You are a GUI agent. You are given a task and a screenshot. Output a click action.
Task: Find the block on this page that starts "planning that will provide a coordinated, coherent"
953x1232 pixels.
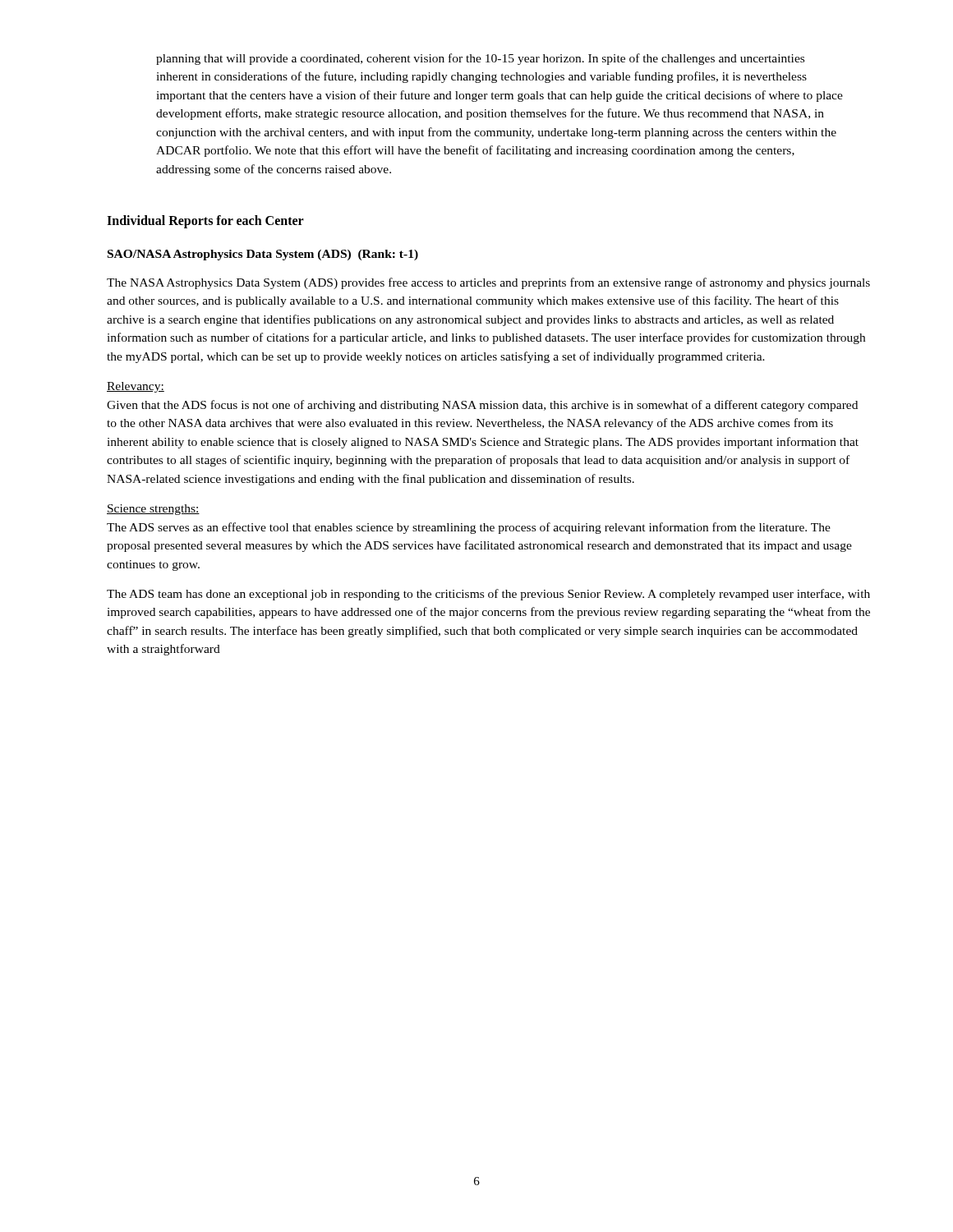[x=501, y=114]
